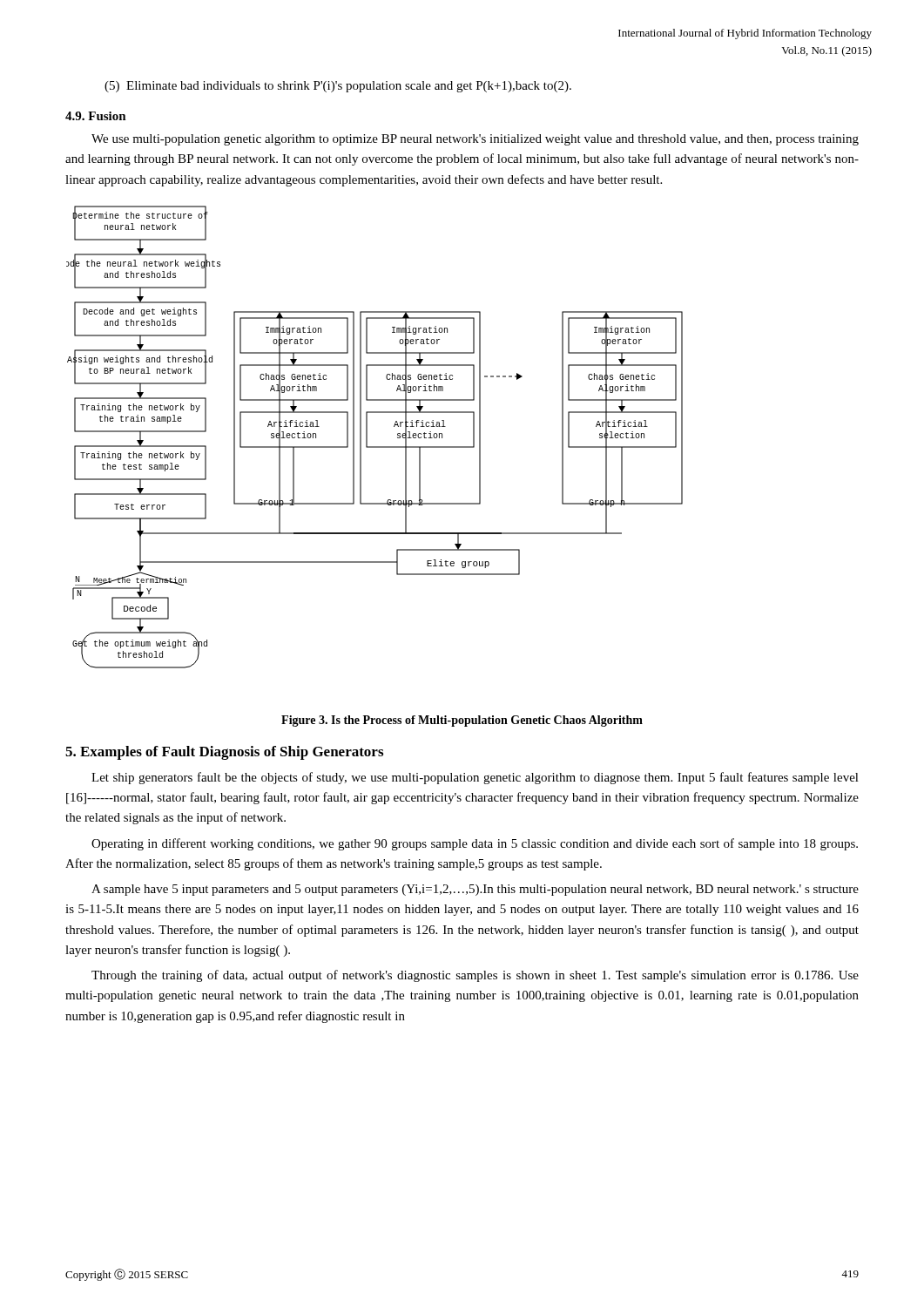Click on the element starting "We use multi-population genetic algorithm to optimize BP"

(x=462, y=159)
